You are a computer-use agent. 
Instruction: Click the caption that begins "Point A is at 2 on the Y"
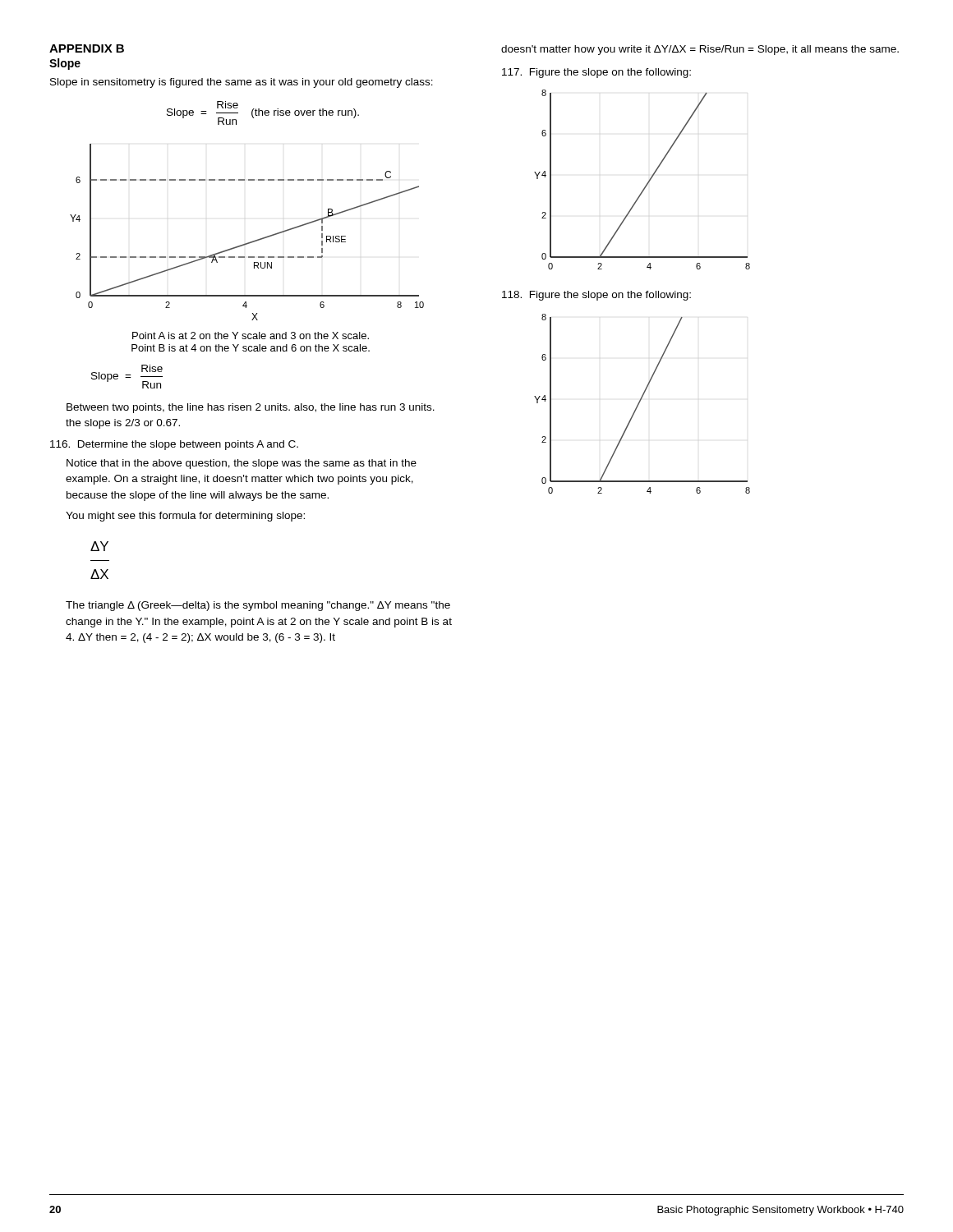[251, 341]
